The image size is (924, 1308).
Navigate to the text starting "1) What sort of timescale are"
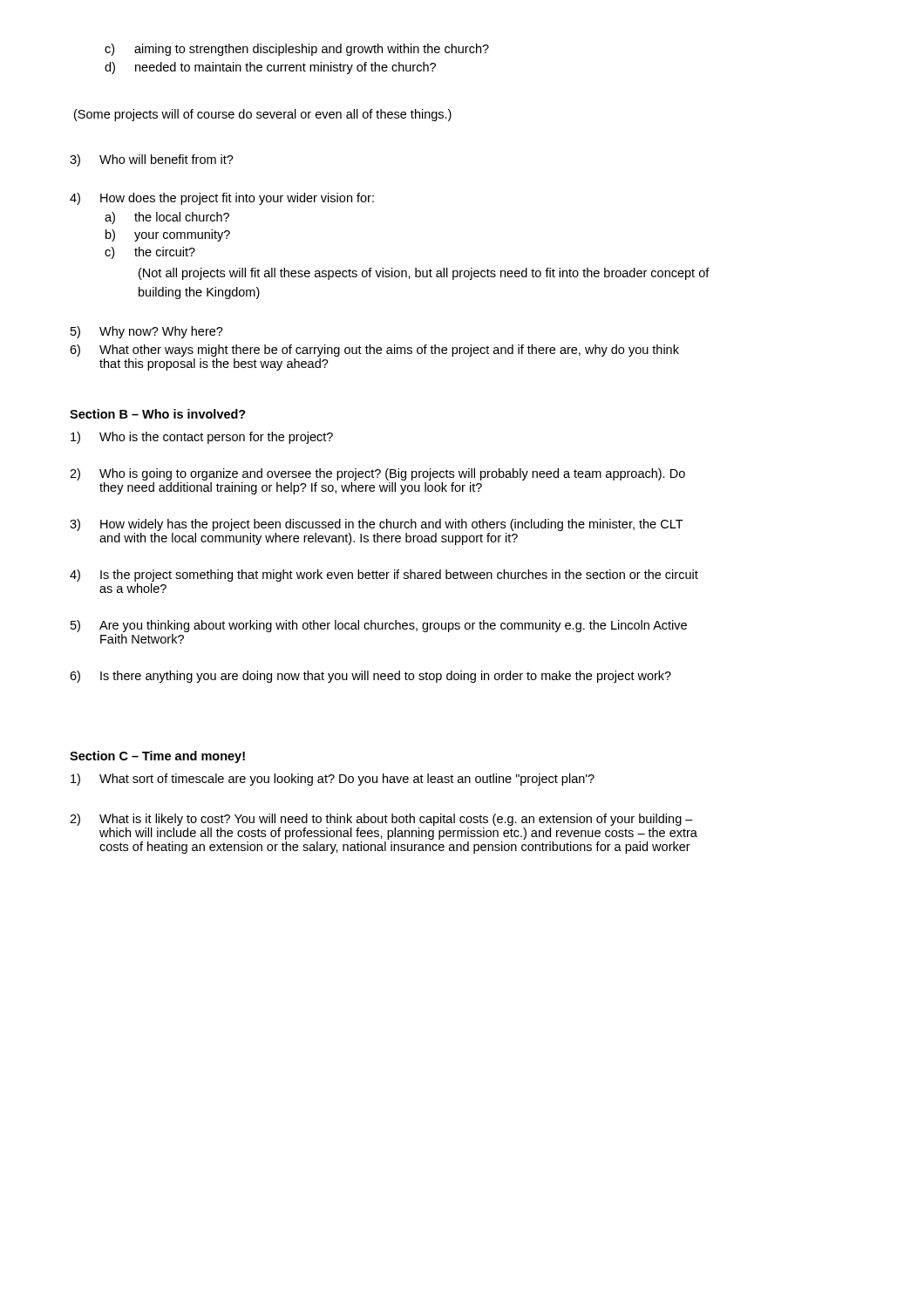point(462,779)
